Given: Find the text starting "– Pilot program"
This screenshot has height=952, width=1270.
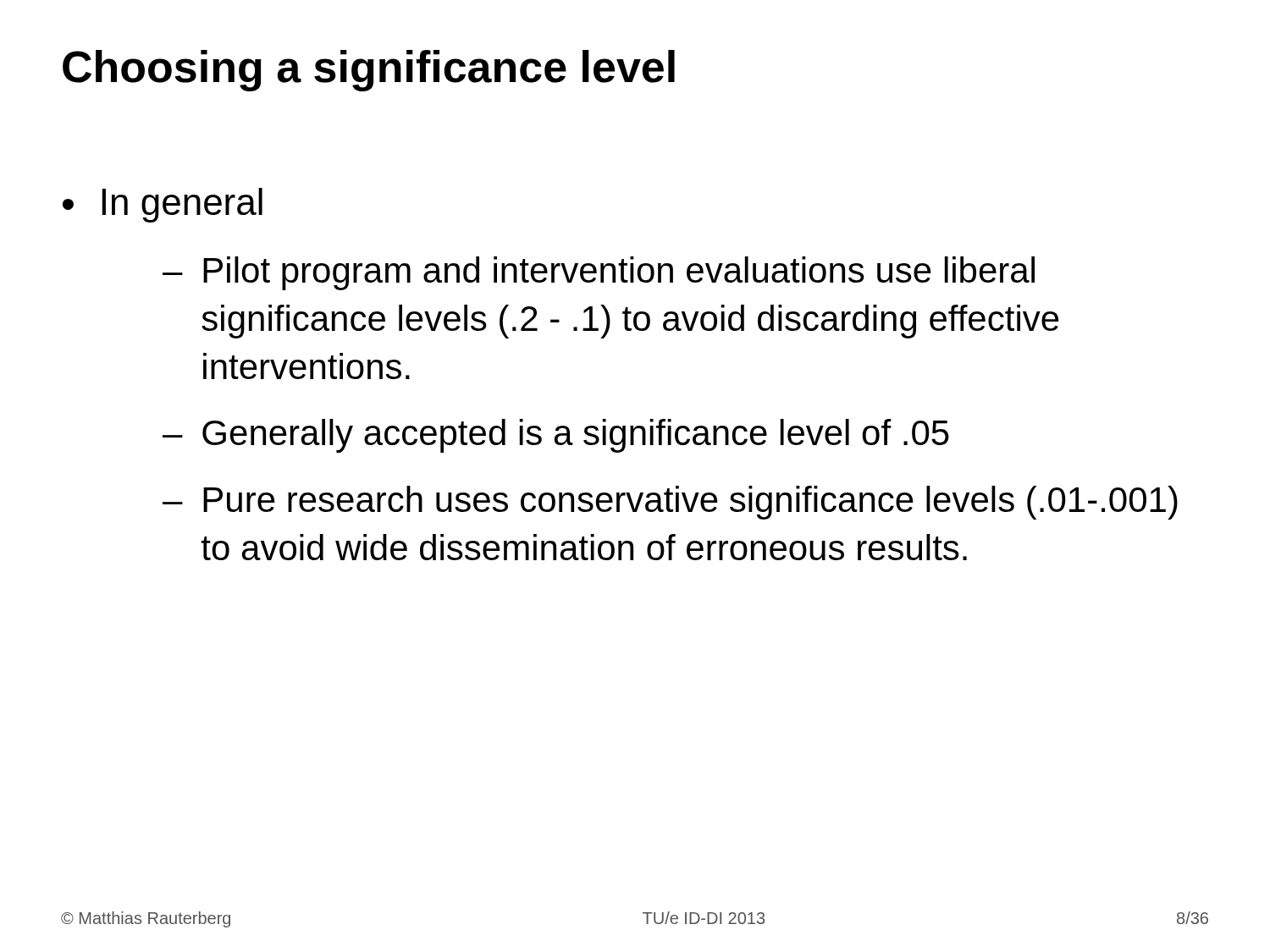Looking at the screenshot, I should click(686, 319).
